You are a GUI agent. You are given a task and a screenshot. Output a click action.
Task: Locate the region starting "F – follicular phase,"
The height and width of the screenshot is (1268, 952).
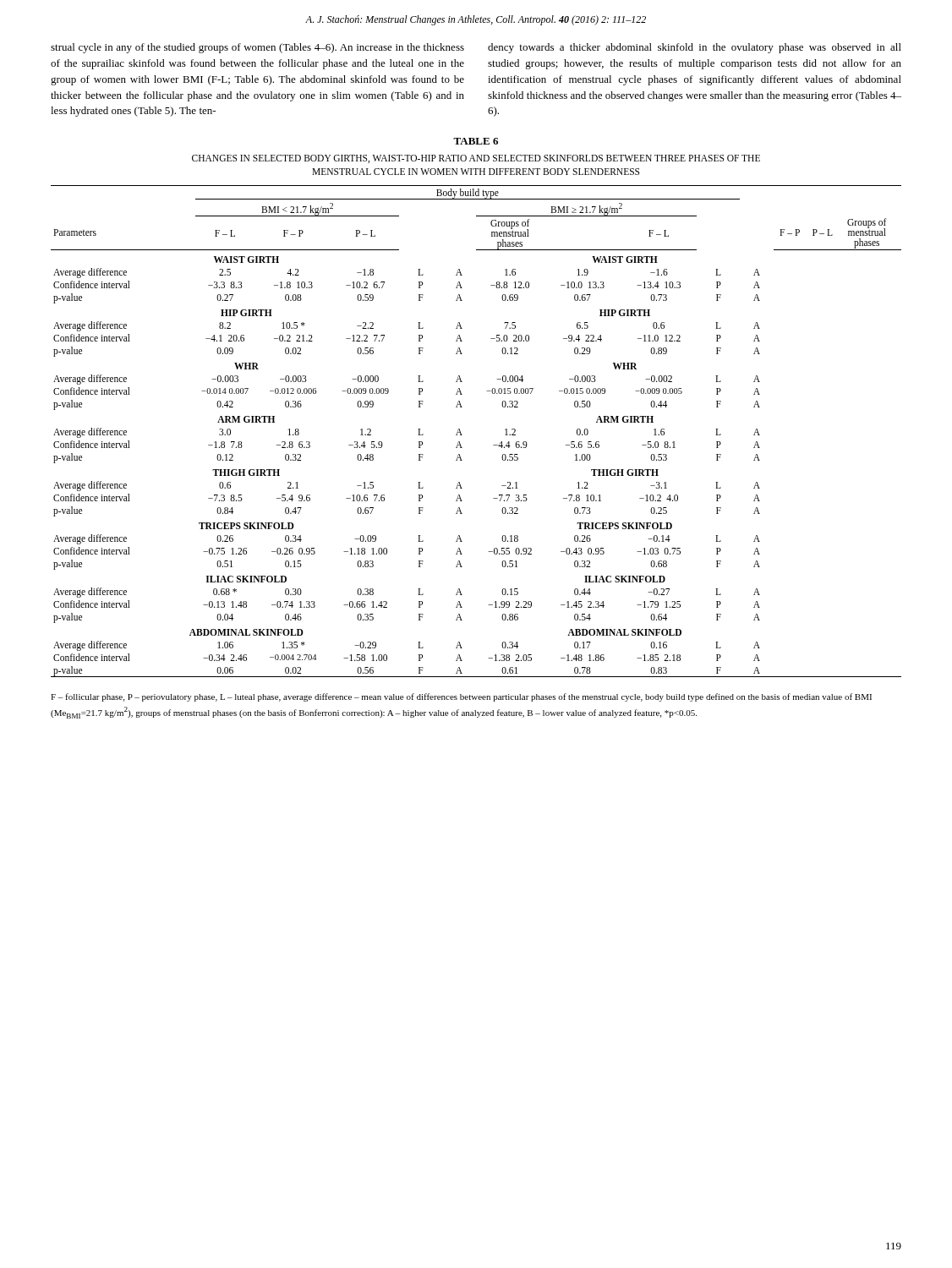(461, 706)
